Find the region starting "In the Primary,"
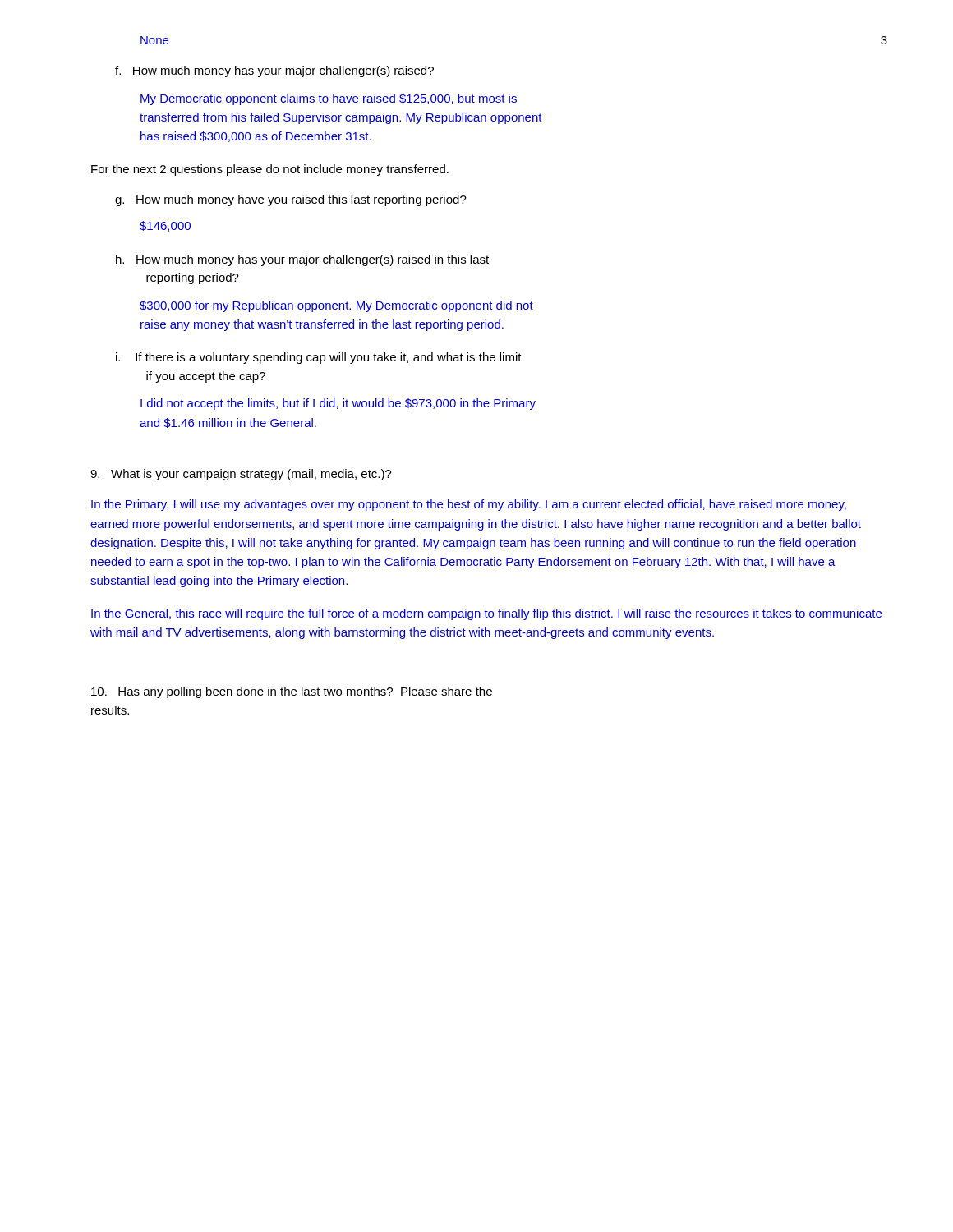The image size is (953, 1232). pyautogui.click(x=476, y=542)
